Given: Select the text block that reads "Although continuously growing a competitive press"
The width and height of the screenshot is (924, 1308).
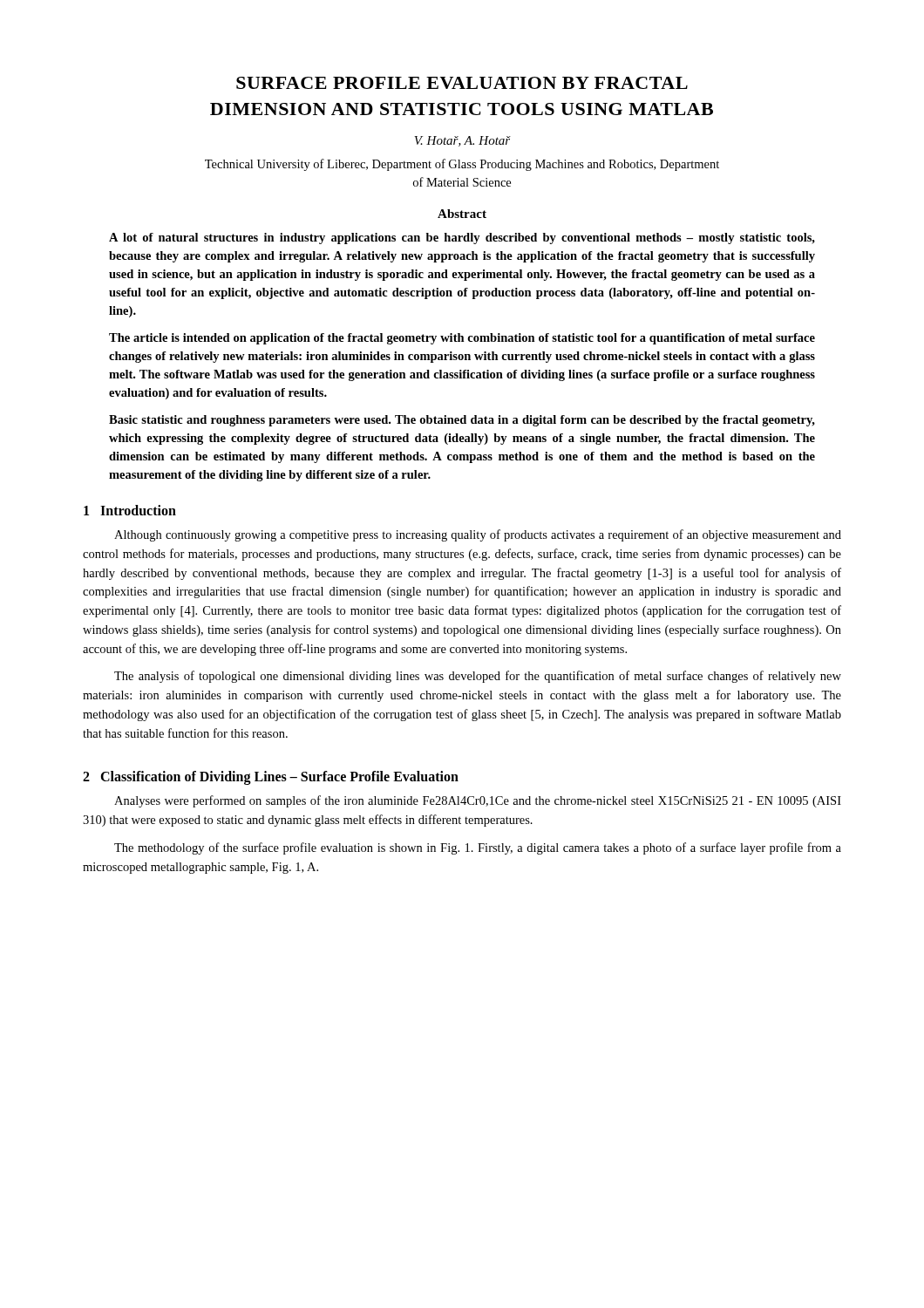Looking at the screenshot, I should [x=462, y=592].
